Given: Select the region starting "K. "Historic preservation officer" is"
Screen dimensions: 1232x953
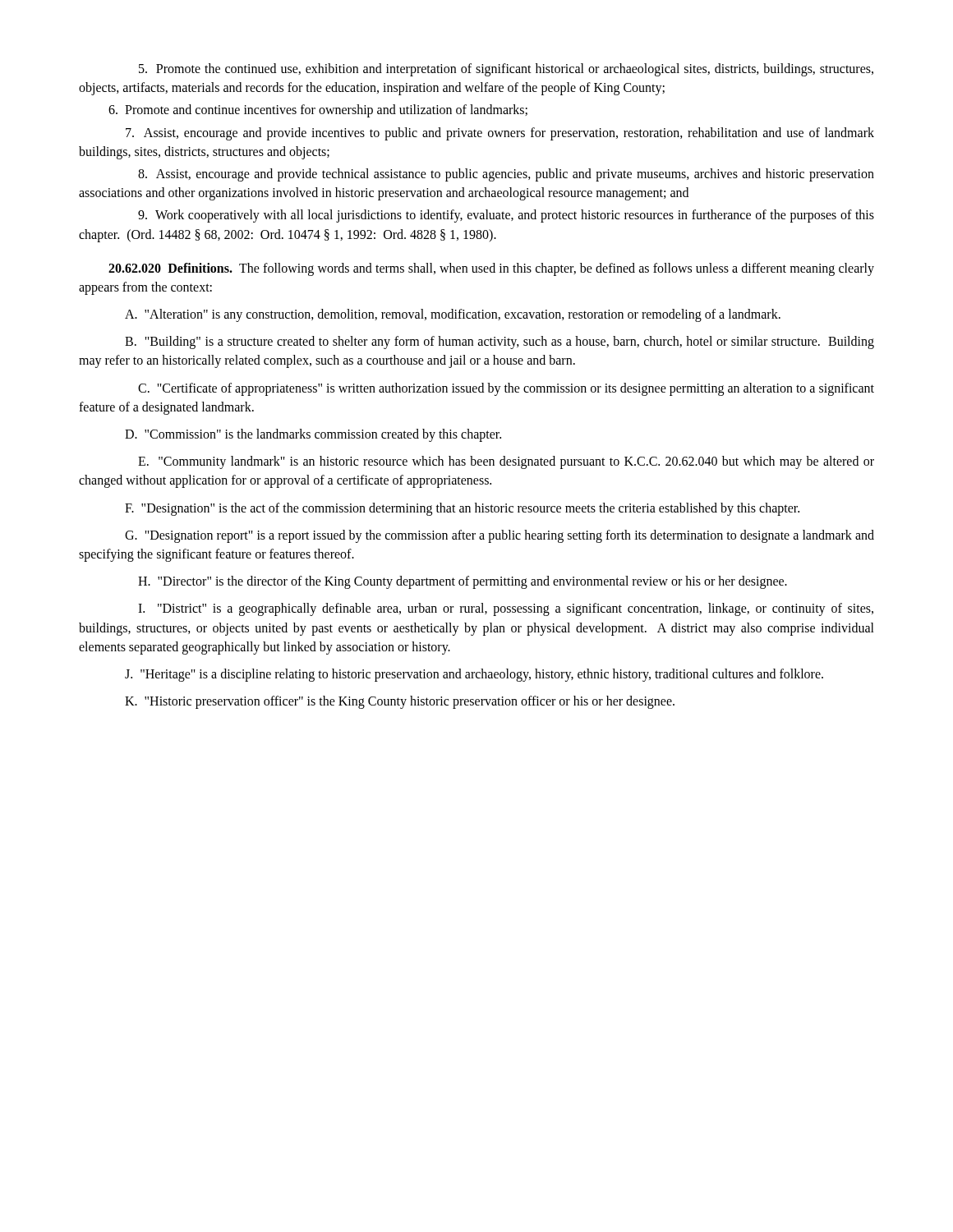Looking at the screenshot, I should coord(400,701).
